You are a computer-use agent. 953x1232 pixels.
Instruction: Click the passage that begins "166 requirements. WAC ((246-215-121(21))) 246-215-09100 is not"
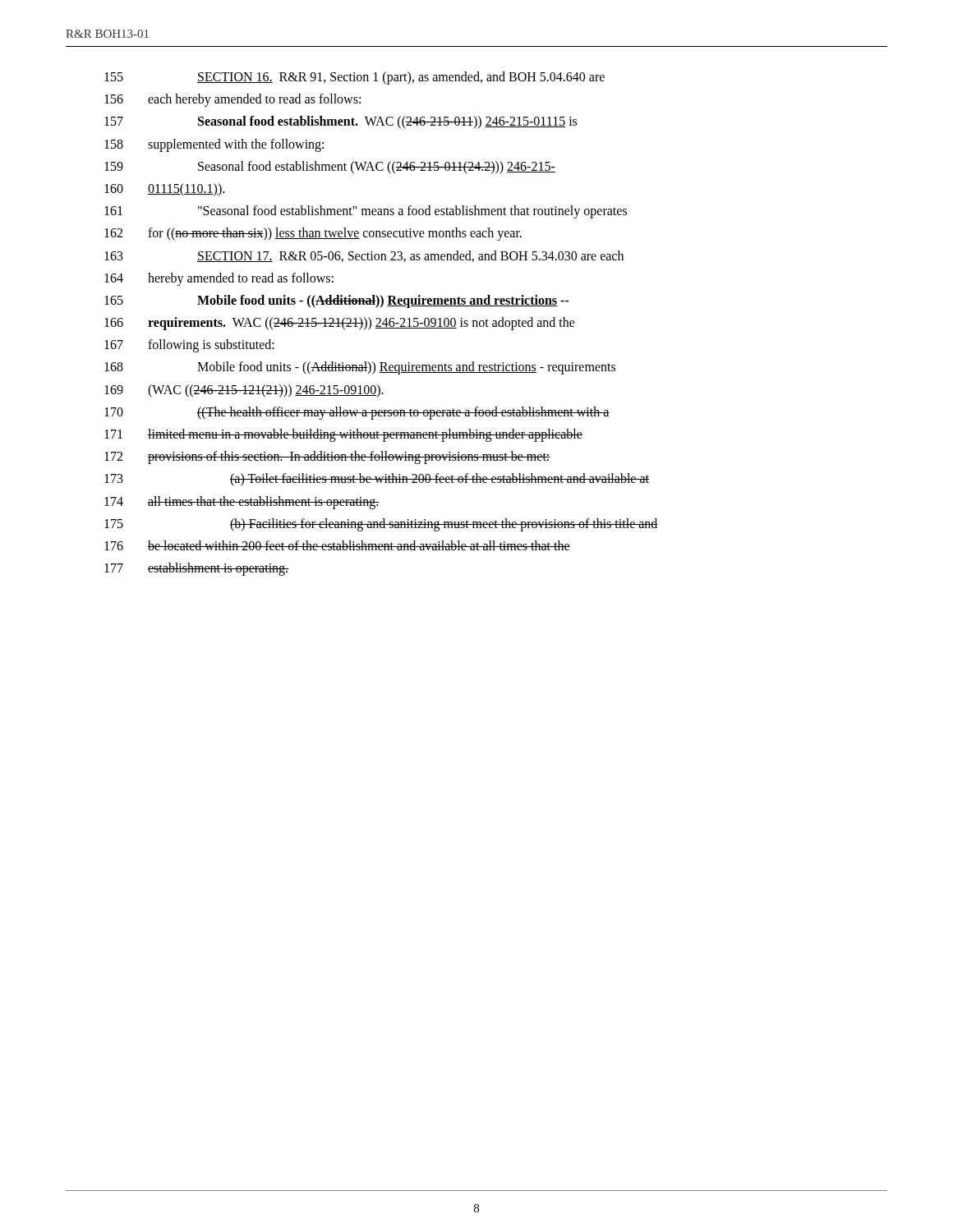click(x=476, y=322)
